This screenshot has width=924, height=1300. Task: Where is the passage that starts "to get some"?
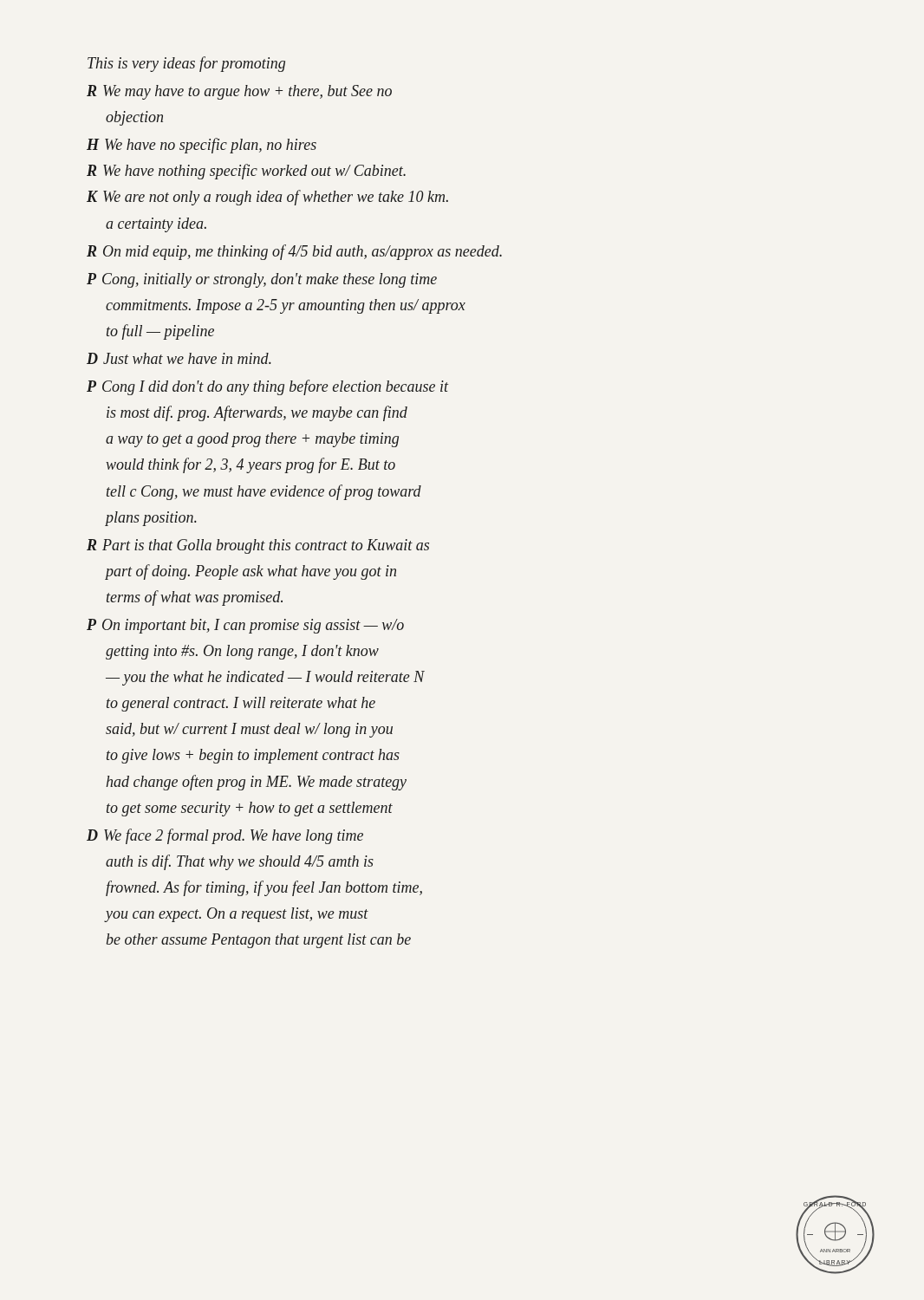[x=249, y=807]
